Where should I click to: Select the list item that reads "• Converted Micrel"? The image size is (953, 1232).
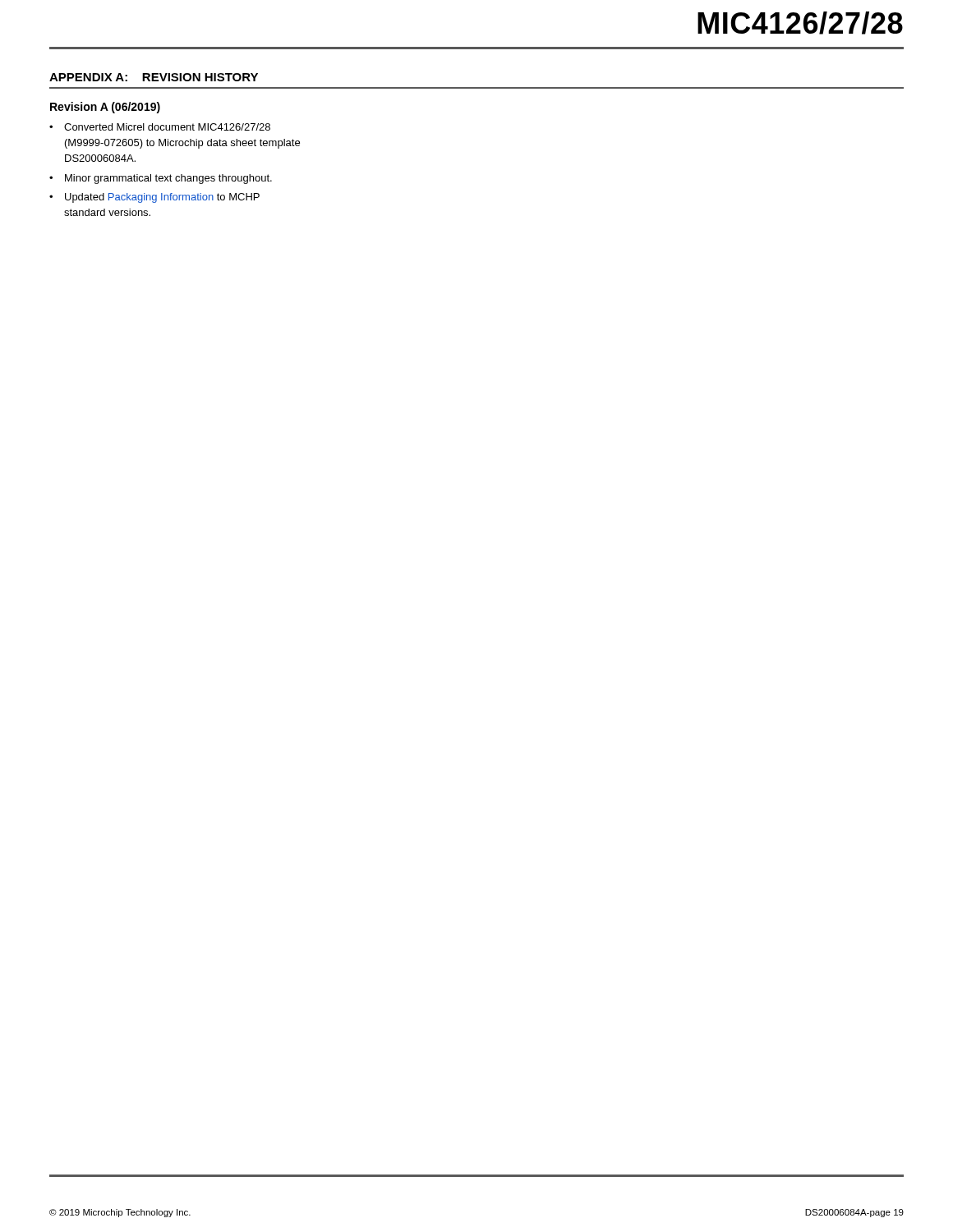click(160, 127)
